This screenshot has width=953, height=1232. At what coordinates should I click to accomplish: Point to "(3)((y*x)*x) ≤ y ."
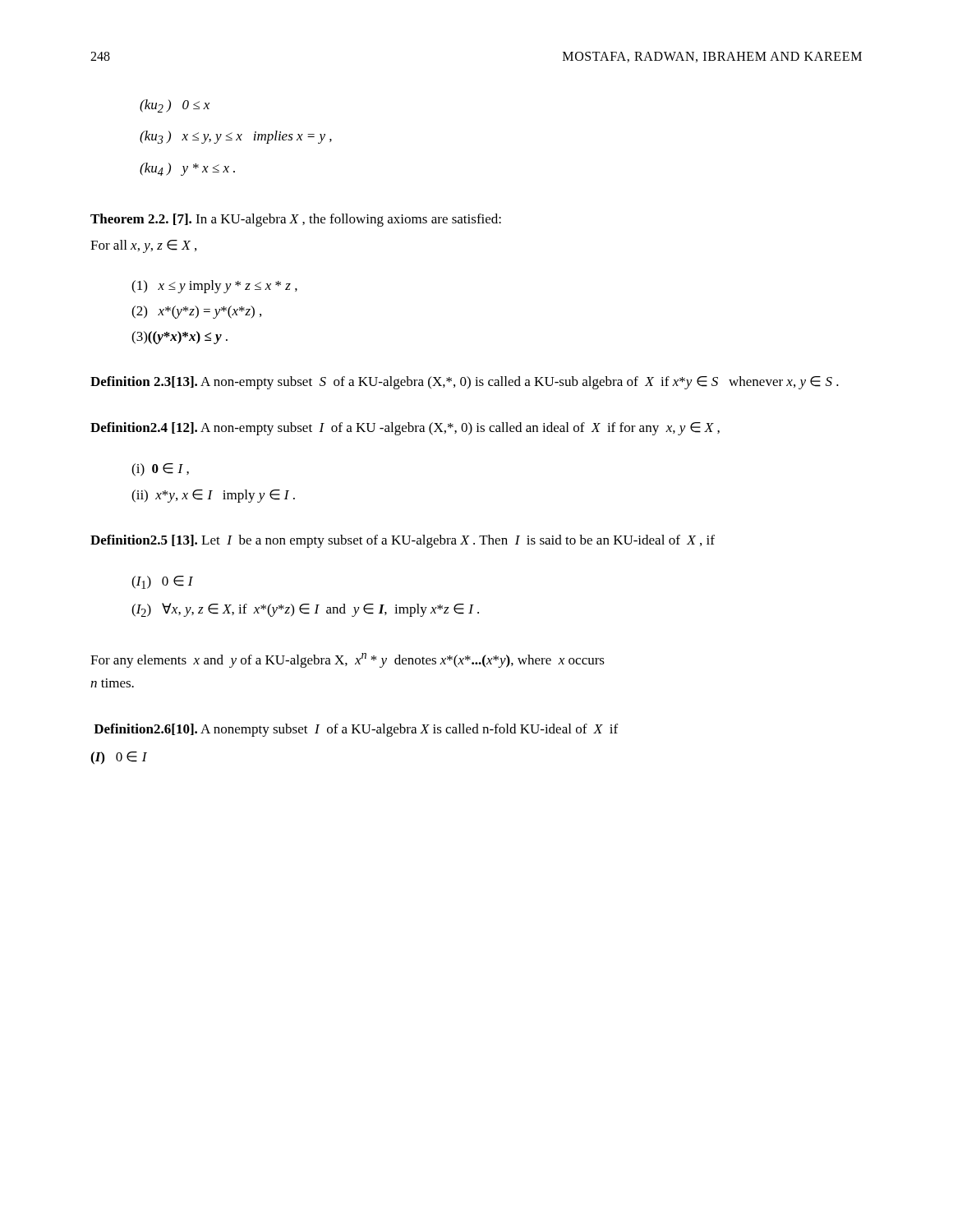click(180, 336)
